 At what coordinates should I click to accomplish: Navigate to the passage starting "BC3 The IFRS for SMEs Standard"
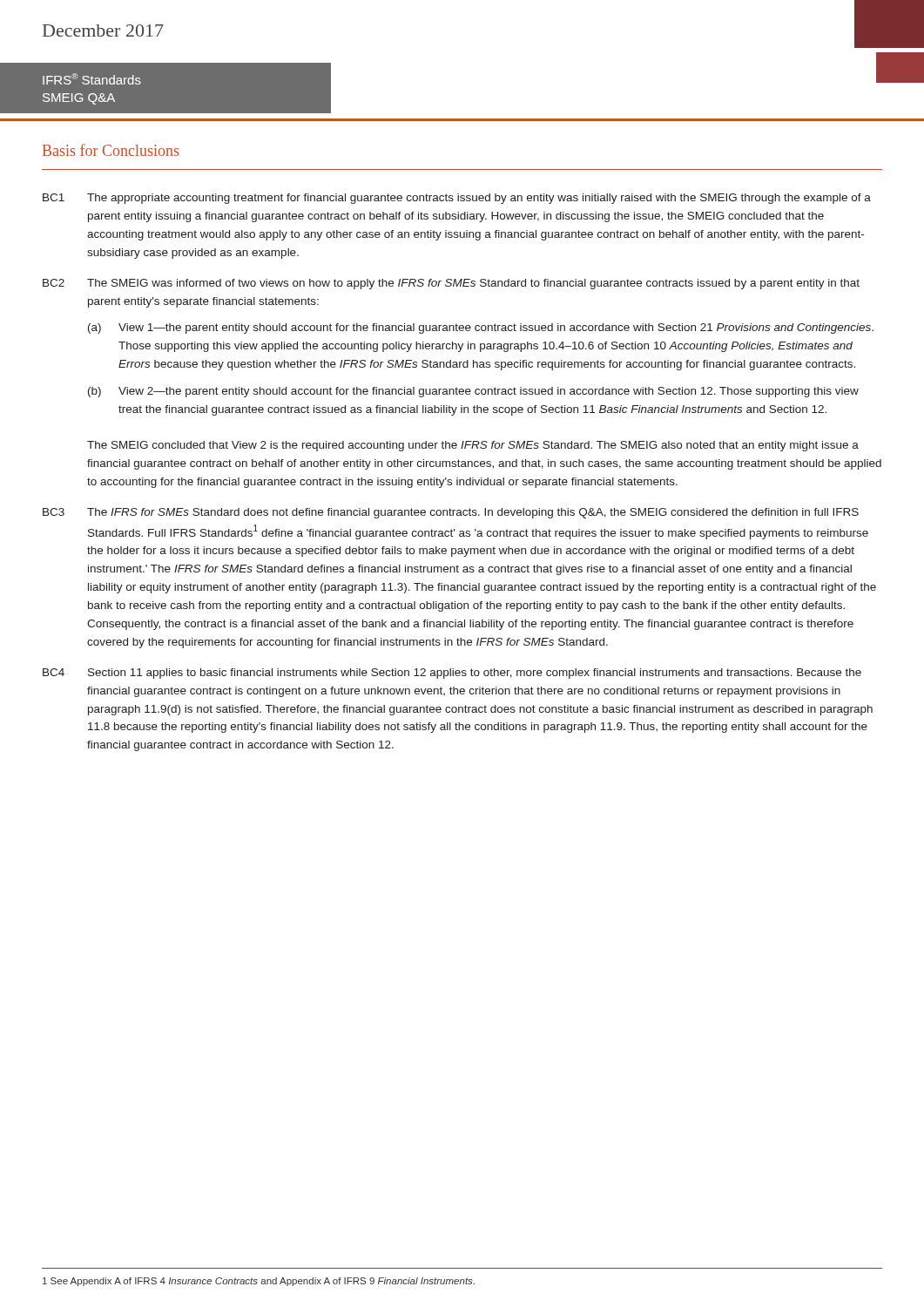click(x=462, y=577)
